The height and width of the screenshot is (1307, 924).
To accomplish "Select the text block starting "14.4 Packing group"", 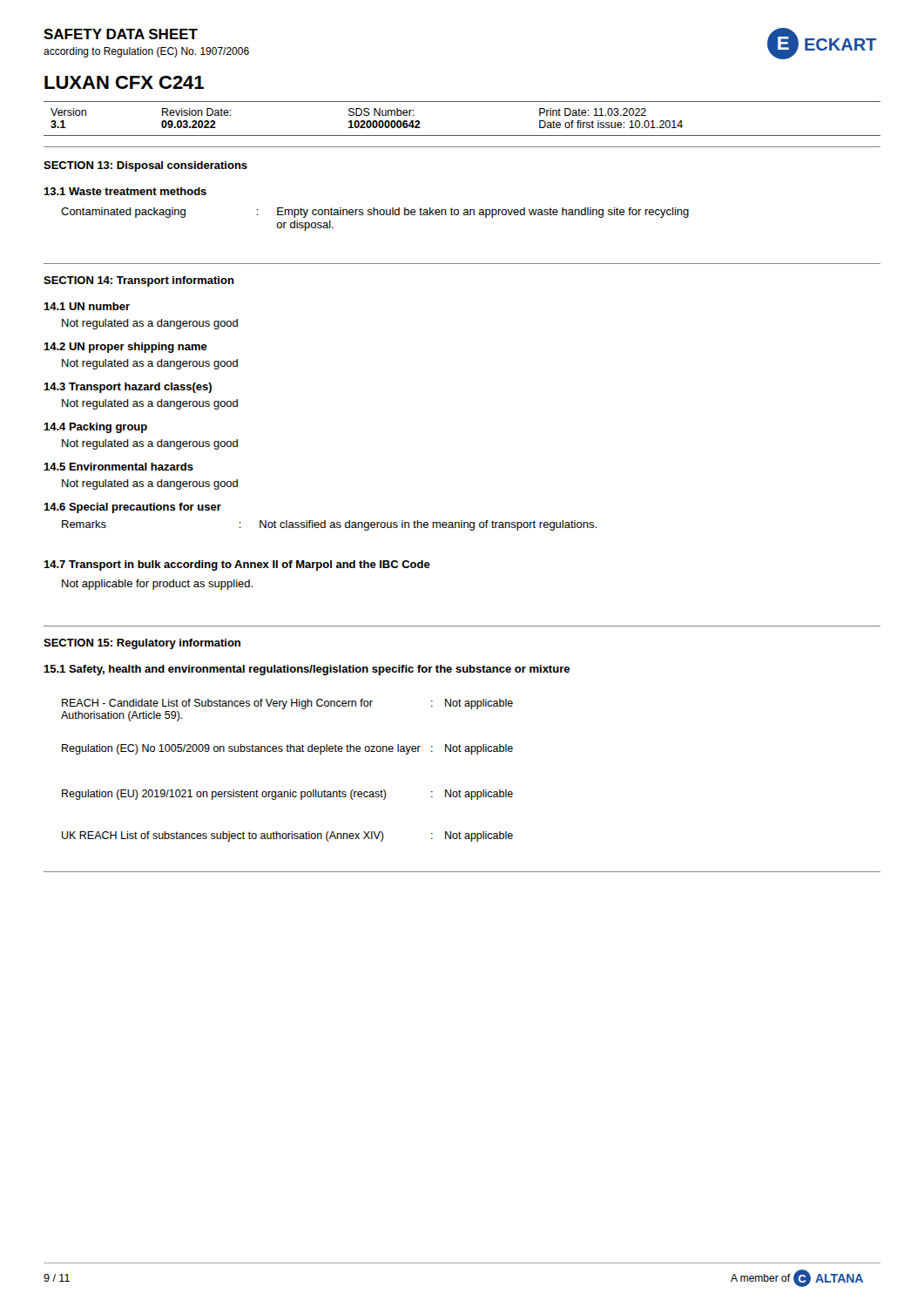I will pos(95,426).
